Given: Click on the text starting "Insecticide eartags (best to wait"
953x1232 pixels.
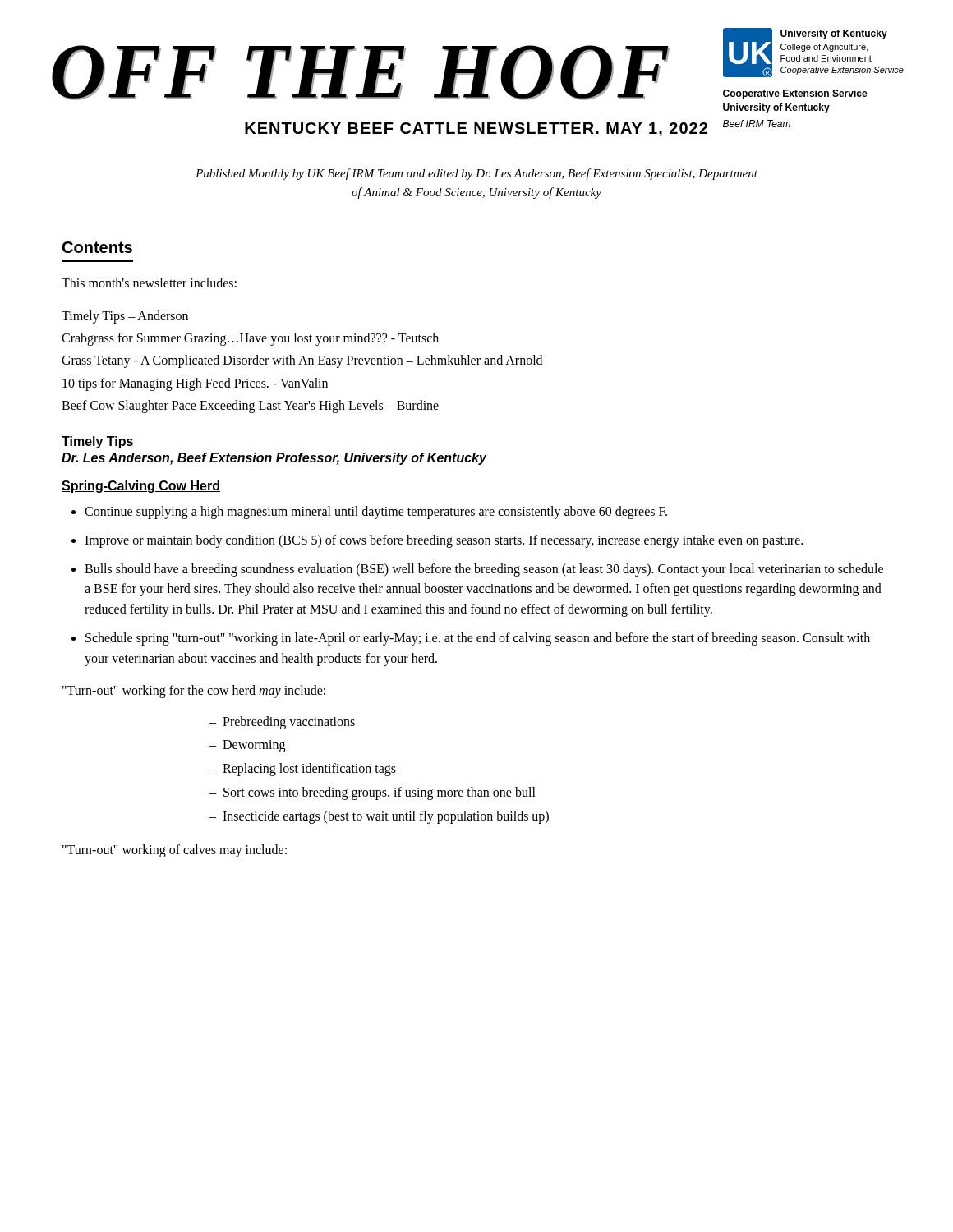Looking at the screenshot, I should 386,816.
